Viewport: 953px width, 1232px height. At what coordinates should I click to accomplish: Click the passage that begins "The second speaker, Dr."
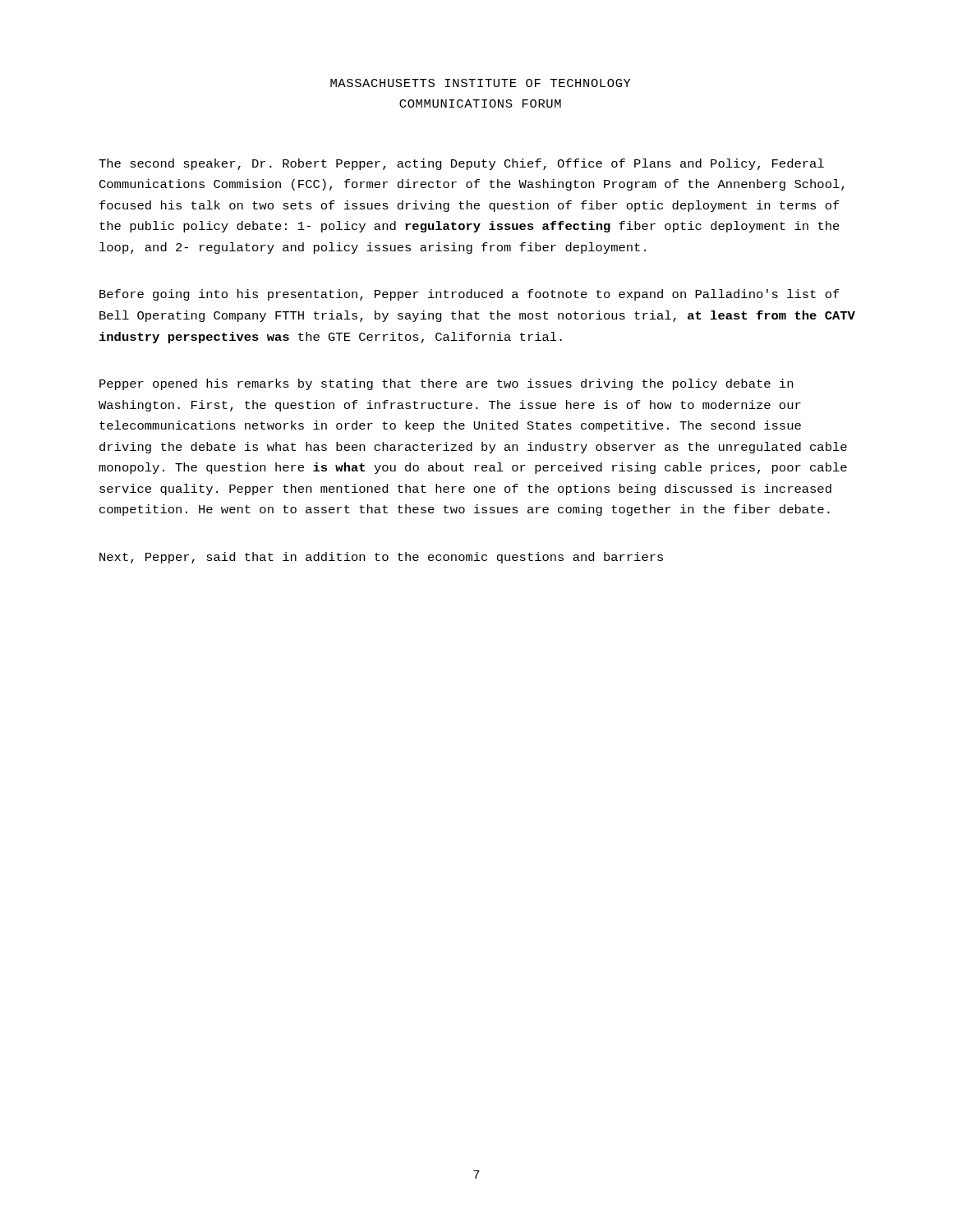pyautogui.click(x=473, y=206)
